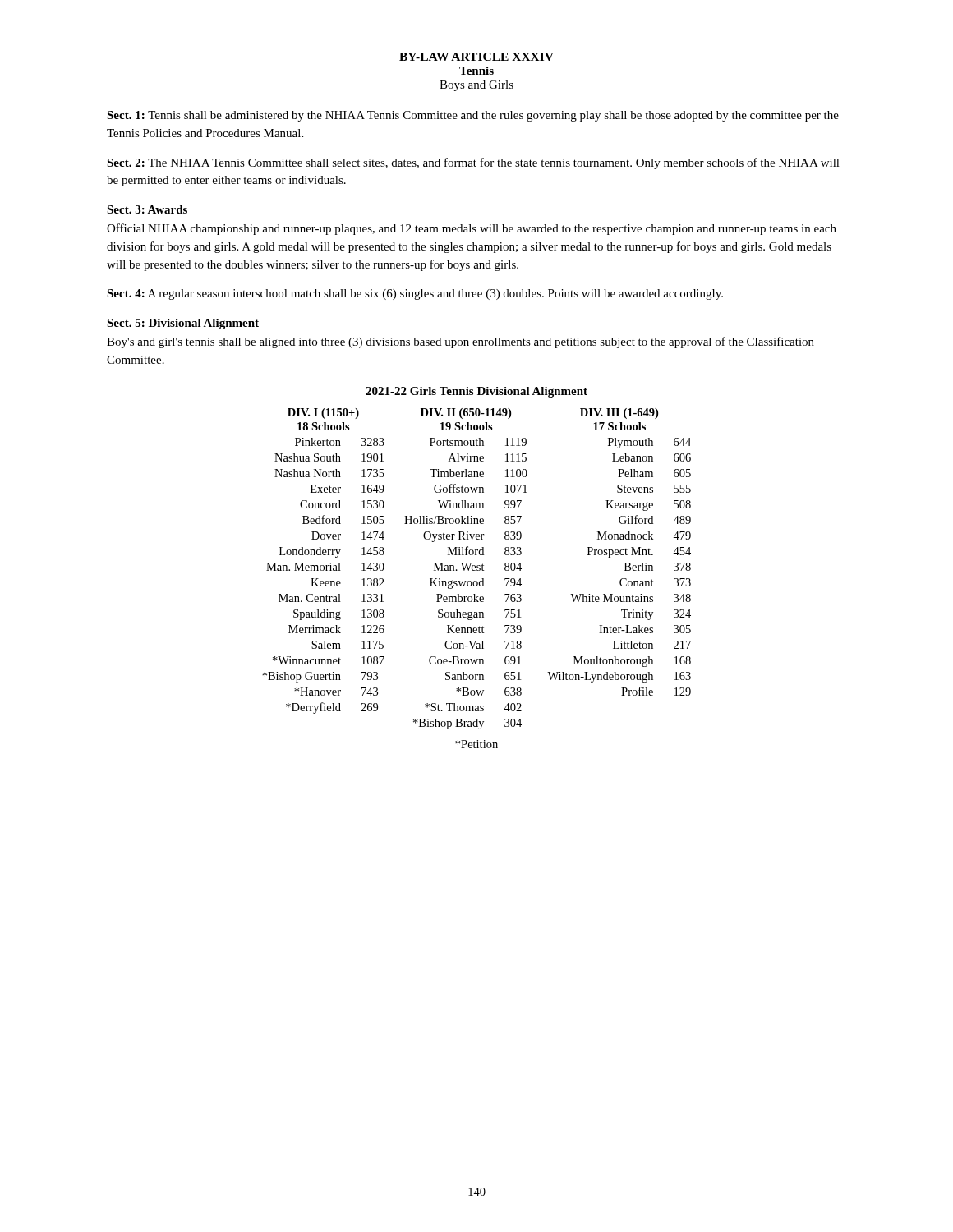
Task: Find the table
Action: point(476,568)
